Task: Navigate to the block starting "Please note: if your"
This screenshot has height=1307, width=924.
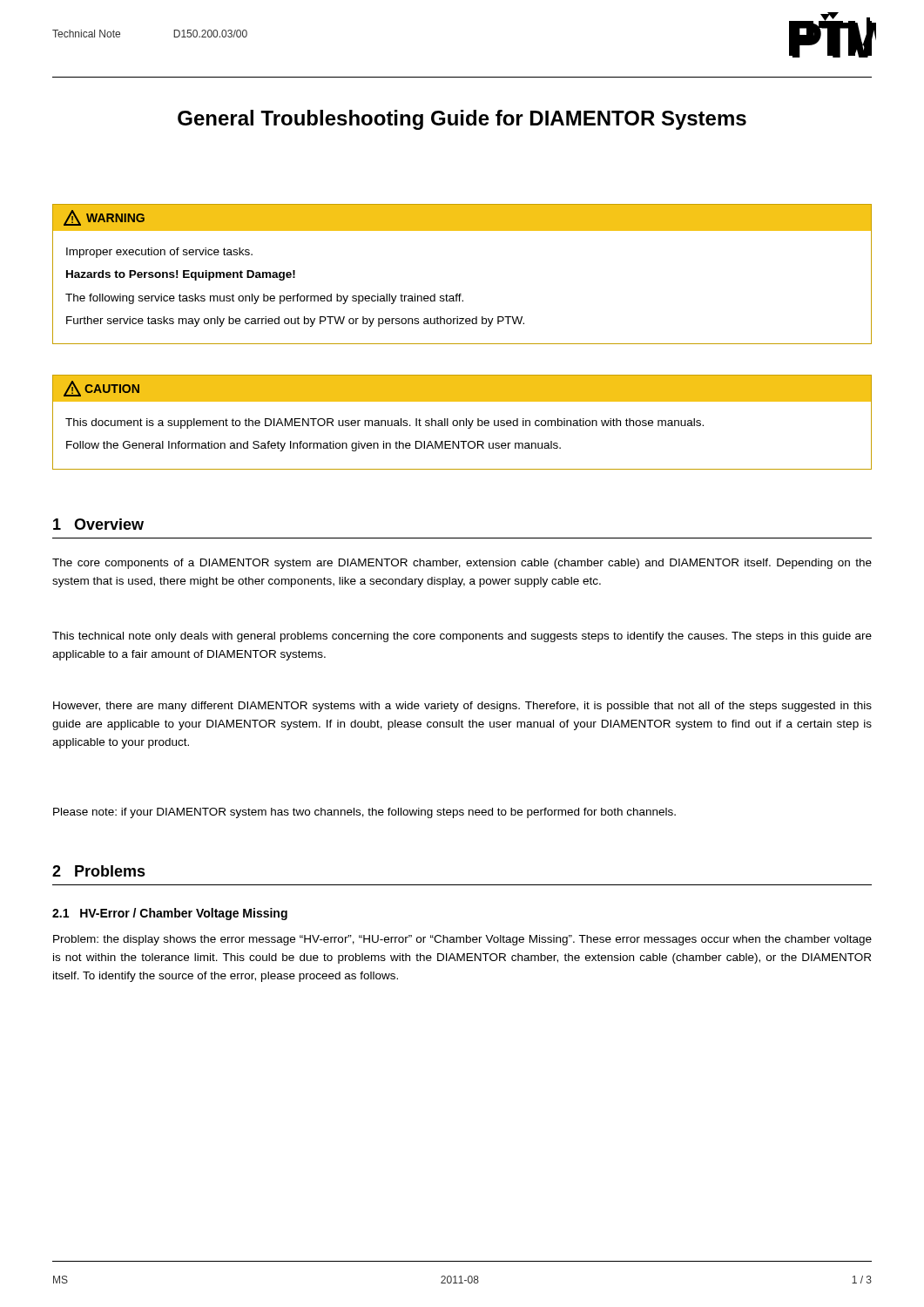Action: (365, 812)
